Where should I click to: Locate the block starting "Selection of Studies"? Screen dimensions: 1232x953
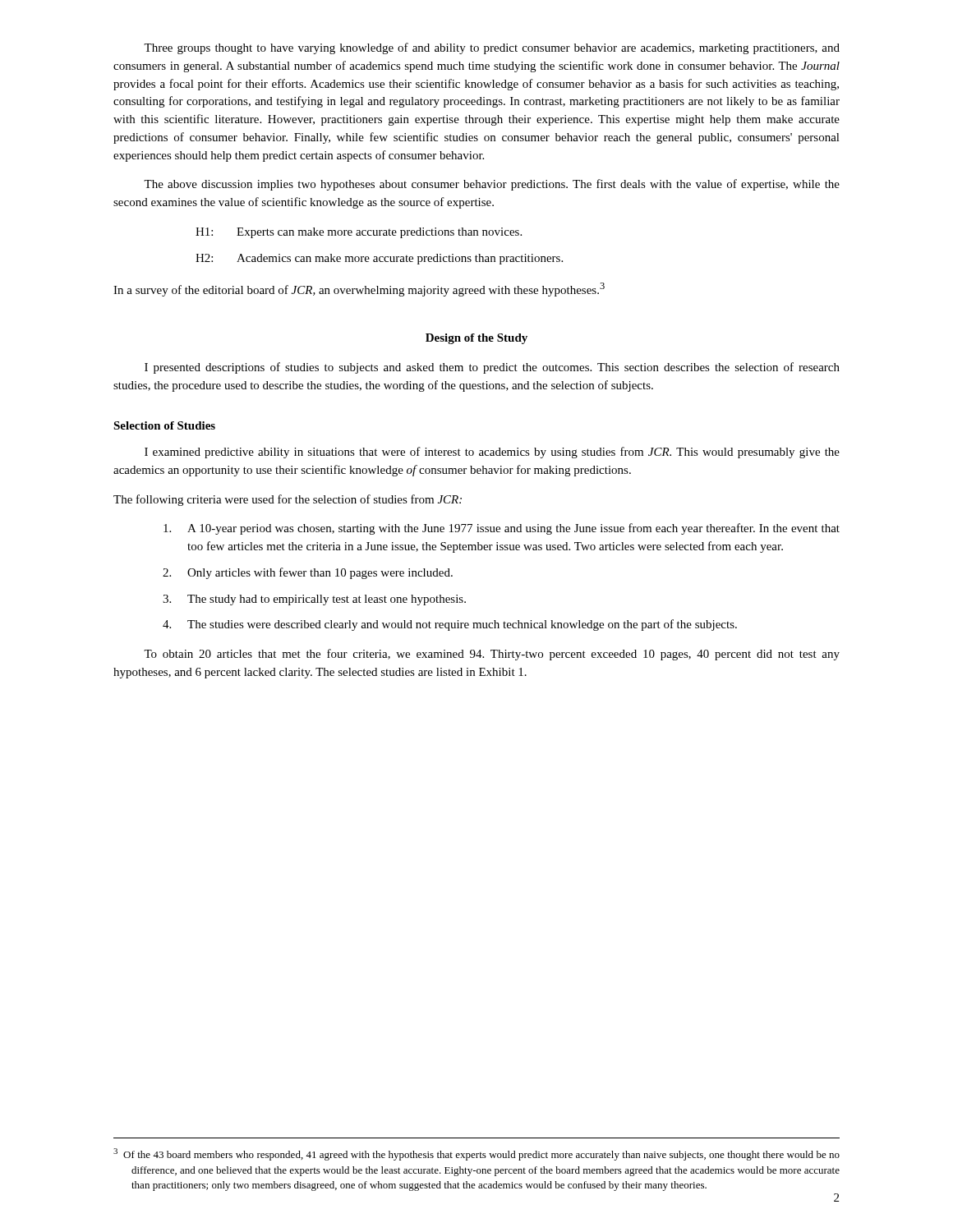click(164, 426)
